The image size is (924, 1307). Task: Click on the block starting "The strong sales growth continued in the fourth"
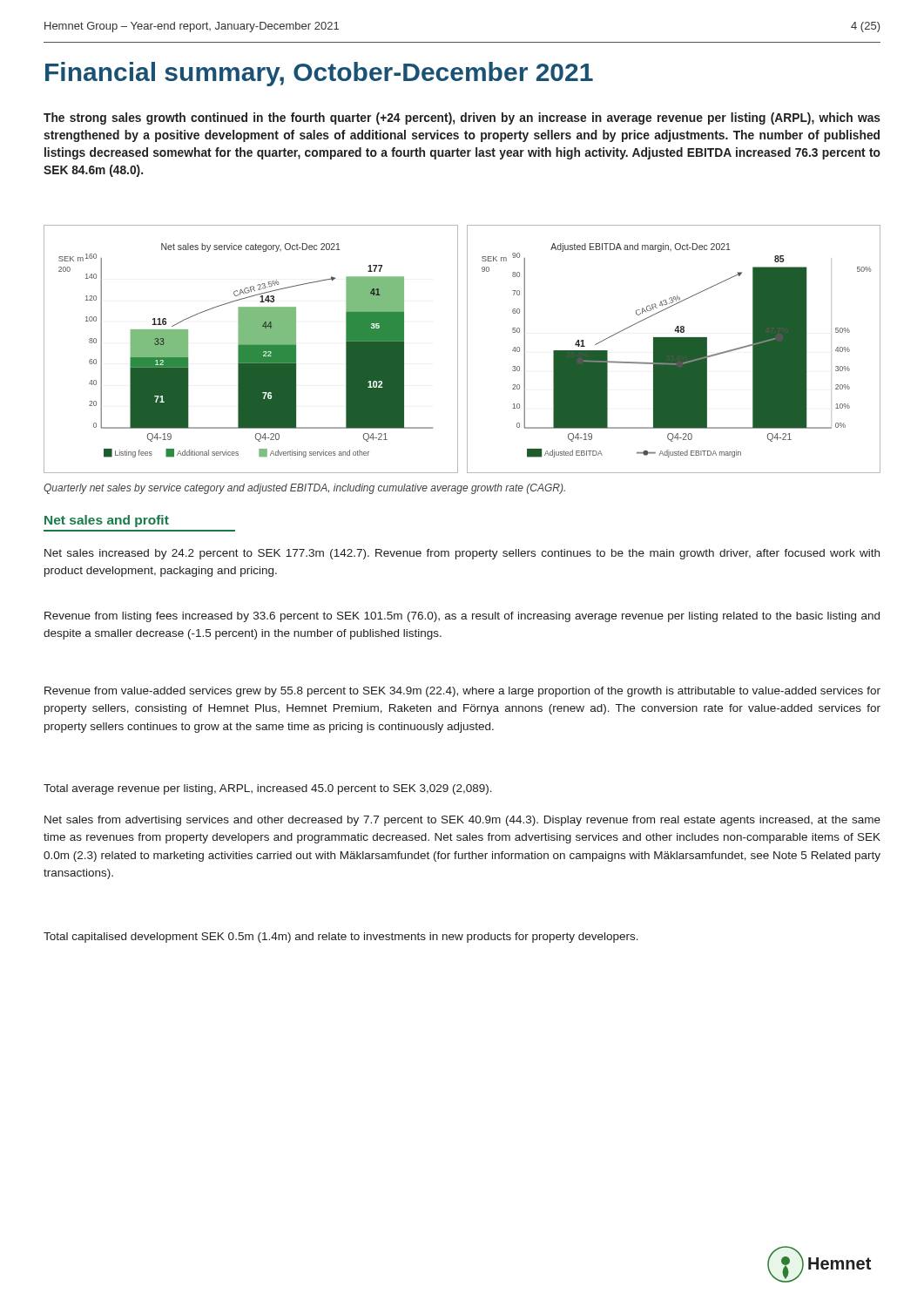pos(462,144)
